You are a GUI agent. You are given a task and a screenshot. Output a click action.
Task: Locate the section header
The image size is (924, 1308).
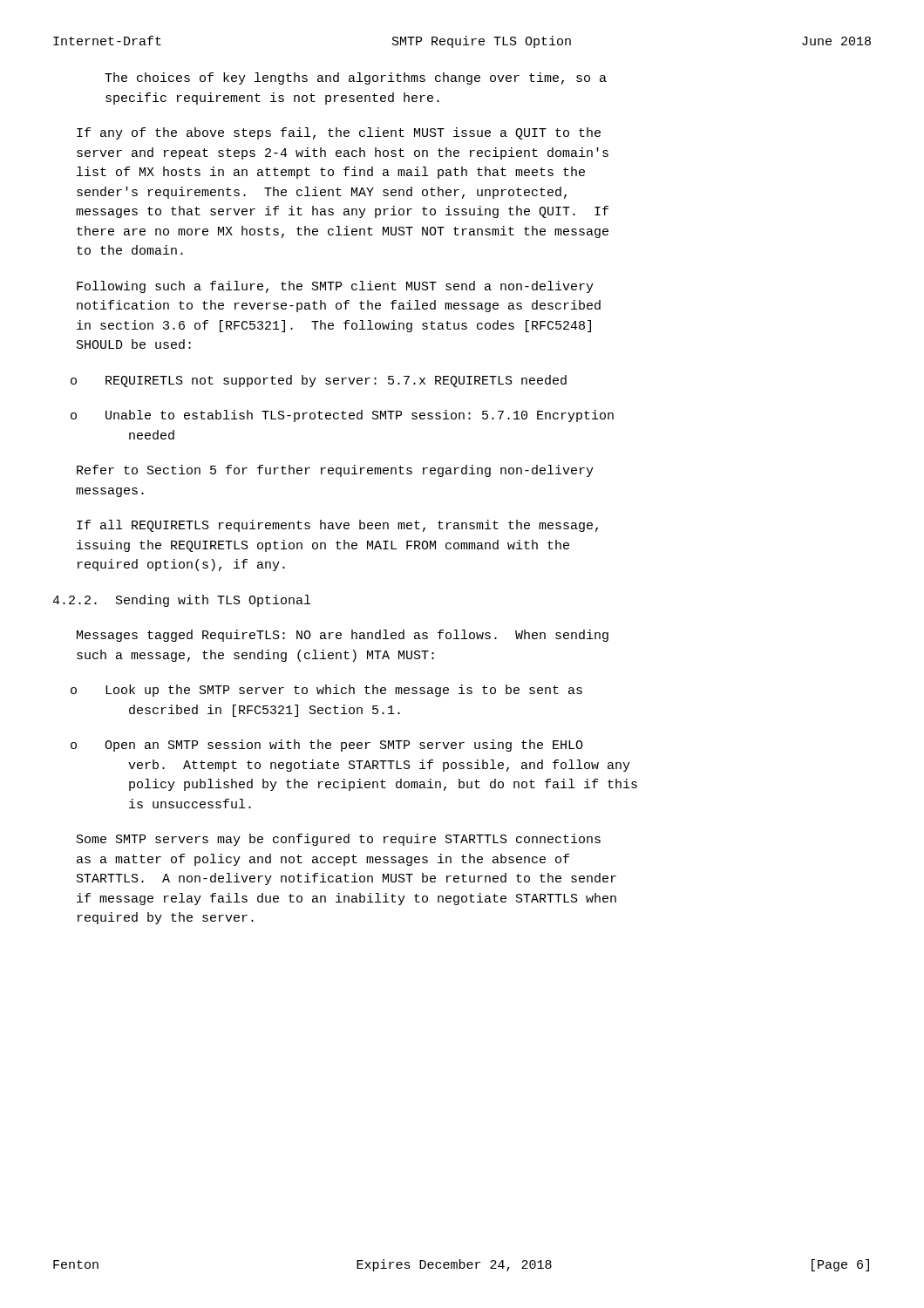[x=182, y=601]
